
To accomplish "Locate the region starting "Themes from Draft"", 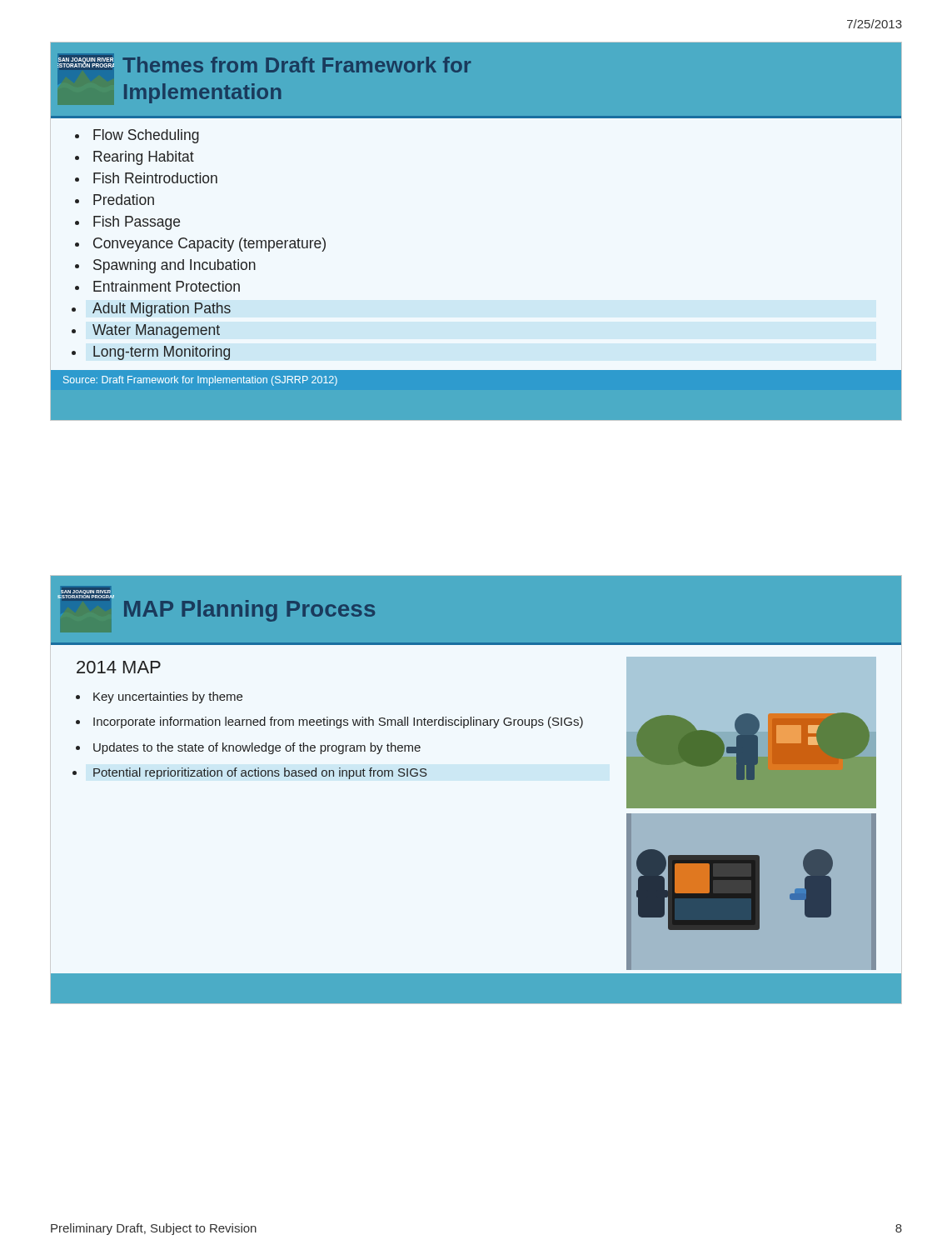I will [x=297, y=78].
